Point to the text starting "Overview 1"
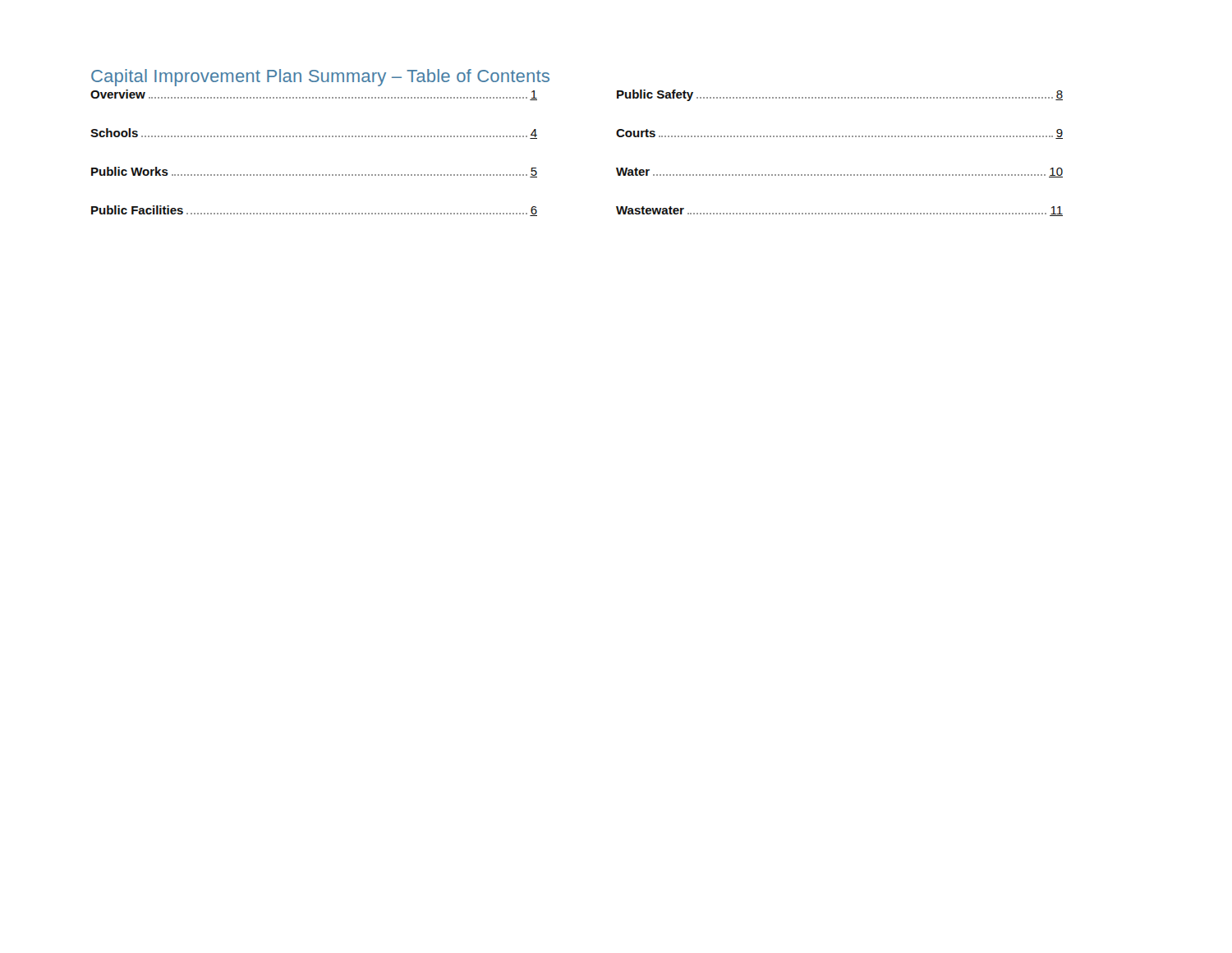Screen dimensions: 953x1232 tap(314, 94)
